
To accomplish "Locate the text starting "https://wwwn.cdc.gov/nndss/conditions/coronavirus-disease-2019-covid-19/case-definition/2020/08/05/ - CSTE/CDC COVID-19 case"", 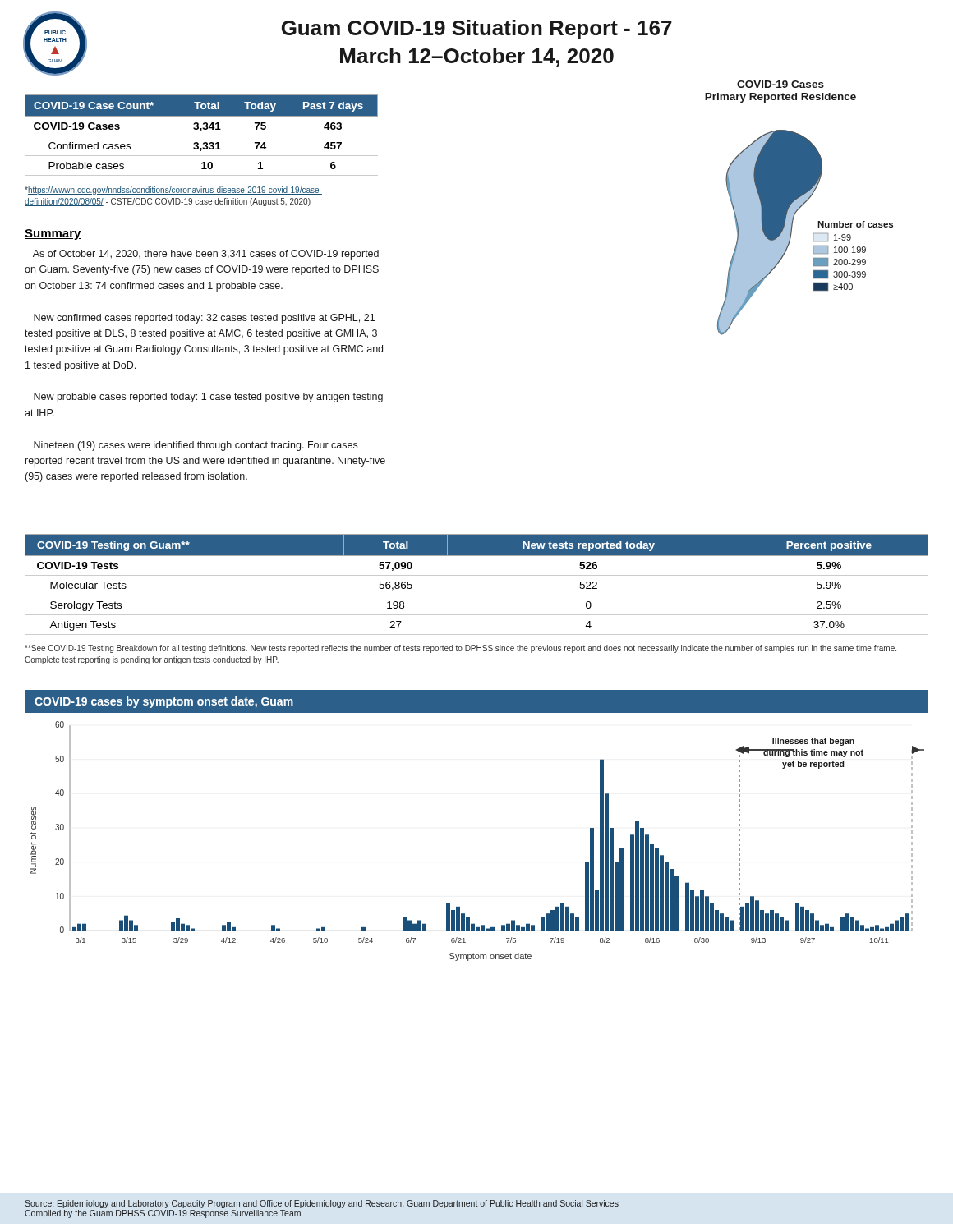I will click(x=173, y=196).
